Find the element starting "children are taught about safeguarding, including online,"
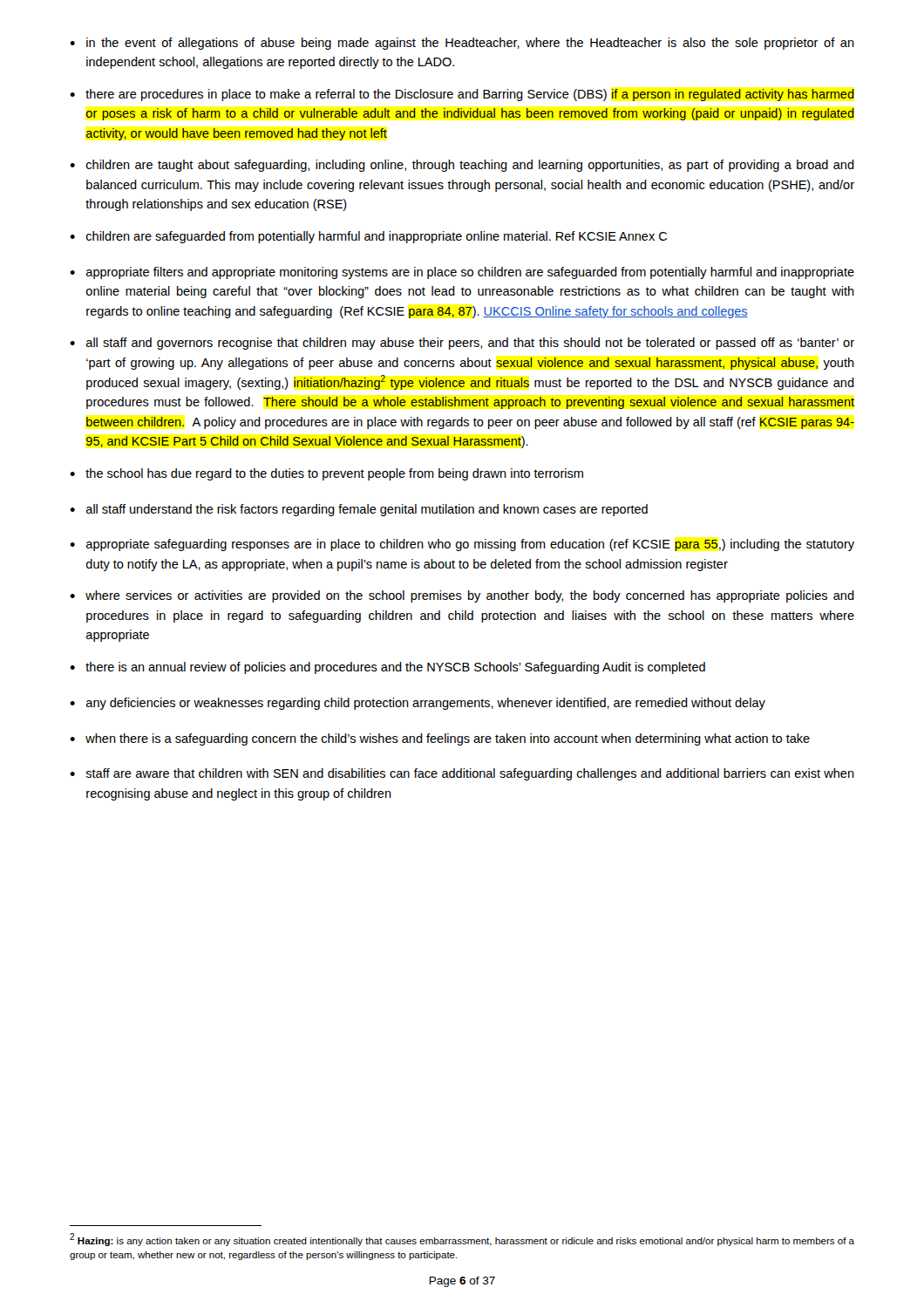Image resolution: width=924 pixels, height=1308 pixels. pos(470,185)
